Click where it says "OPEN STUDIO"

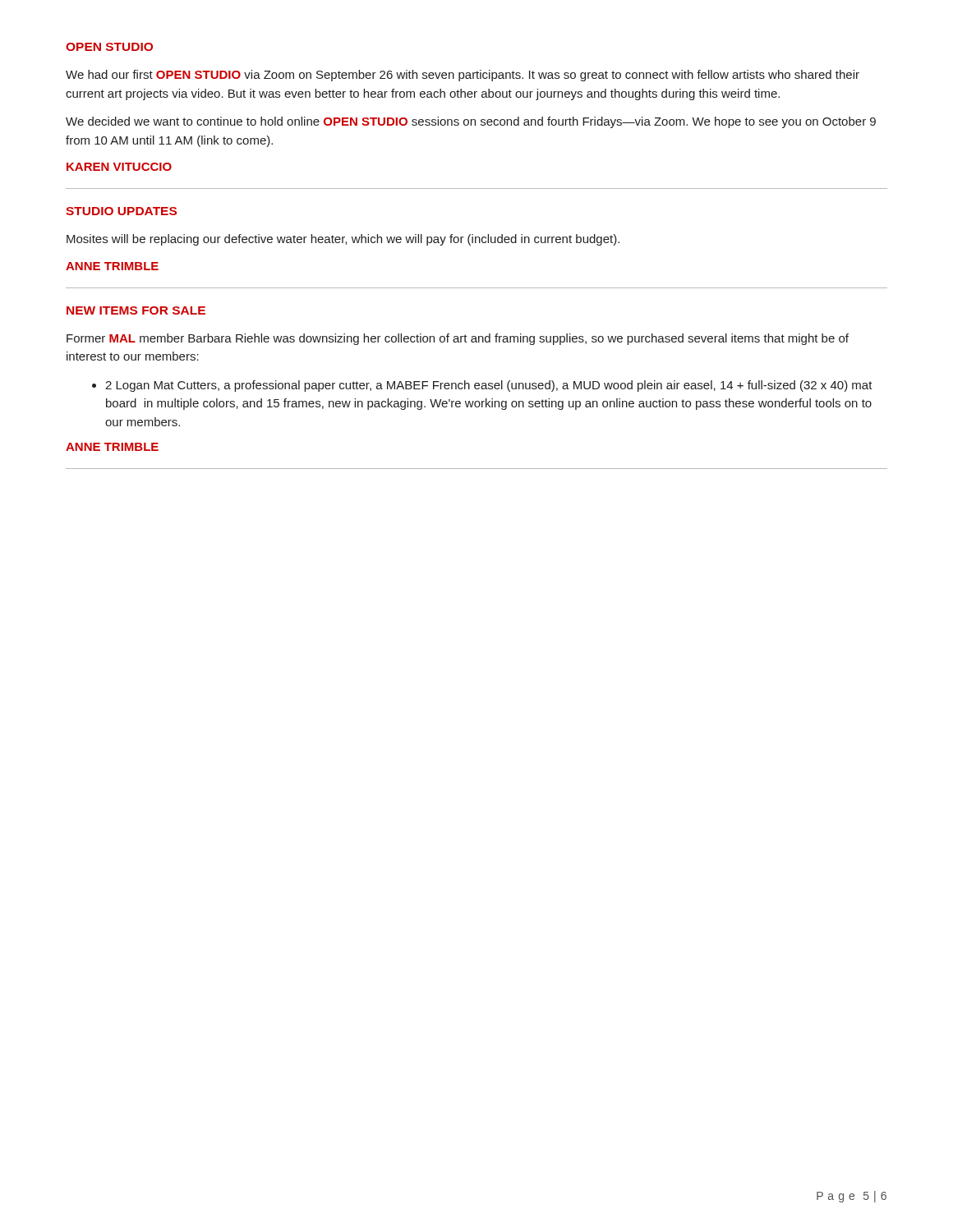point(110,46)
